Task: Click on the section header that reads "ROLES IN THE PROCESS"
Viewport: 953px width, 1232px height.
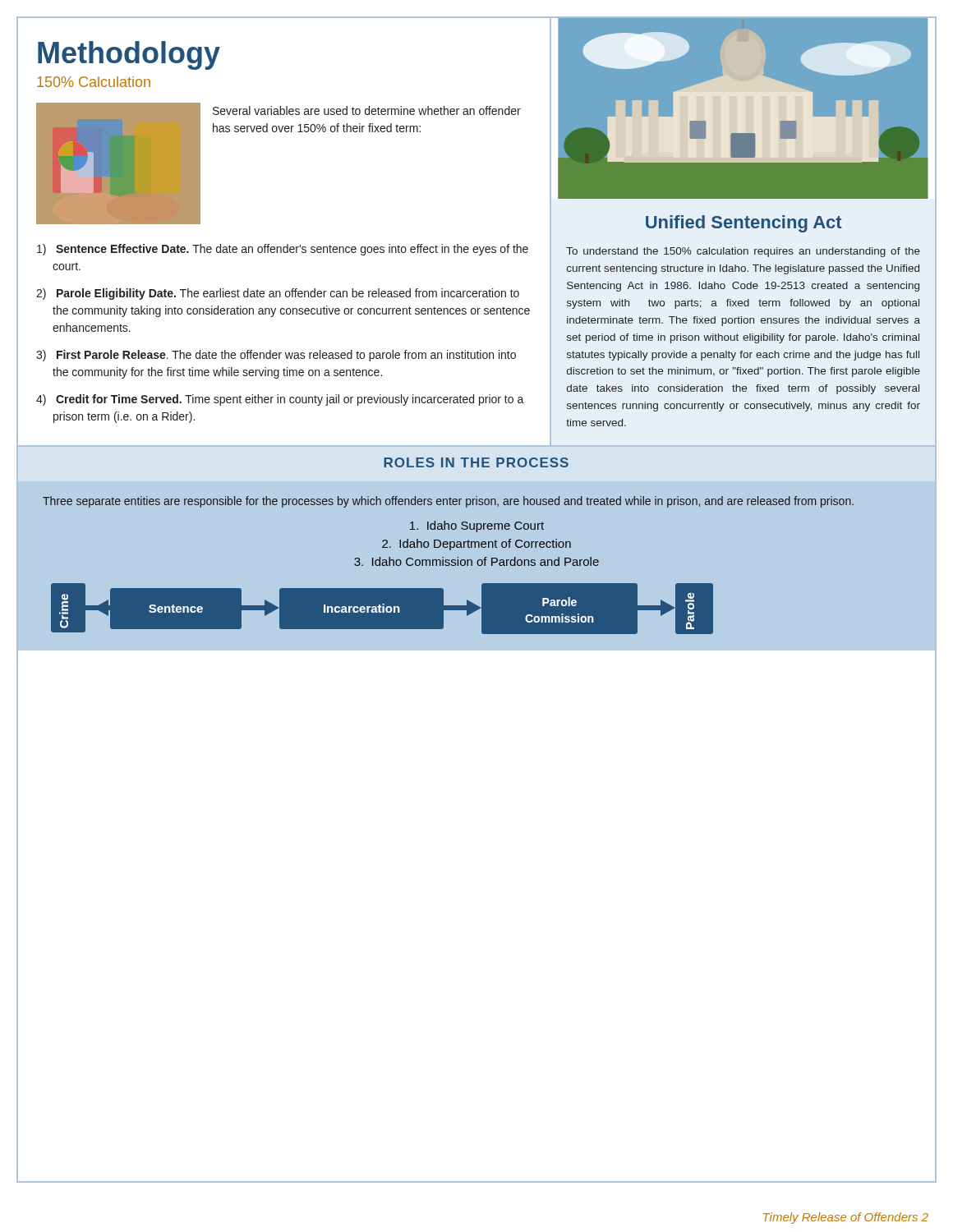Action: (476, 463)
